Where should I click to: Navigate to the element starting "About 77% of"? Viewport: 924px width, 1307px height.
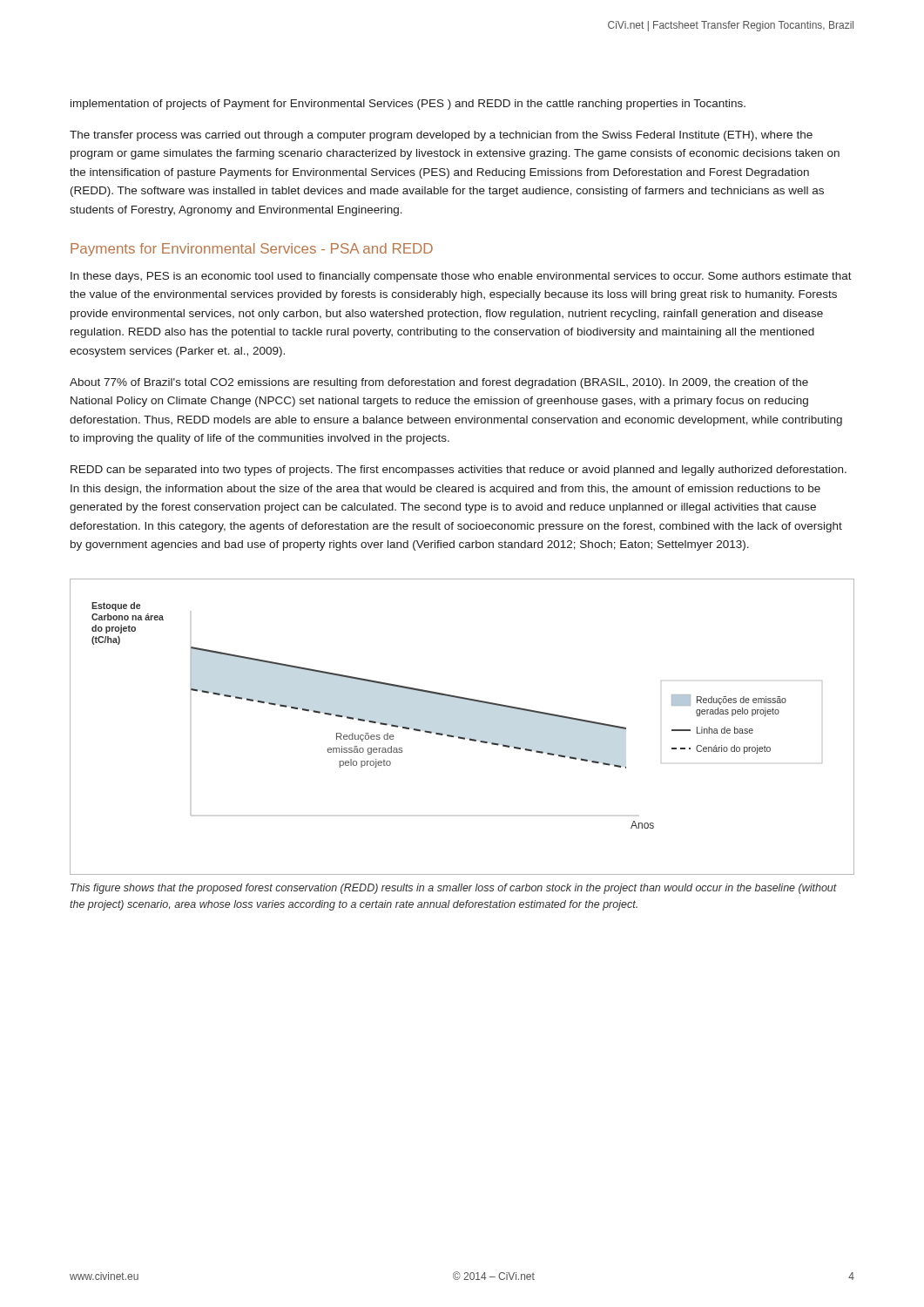coord(456,410)
